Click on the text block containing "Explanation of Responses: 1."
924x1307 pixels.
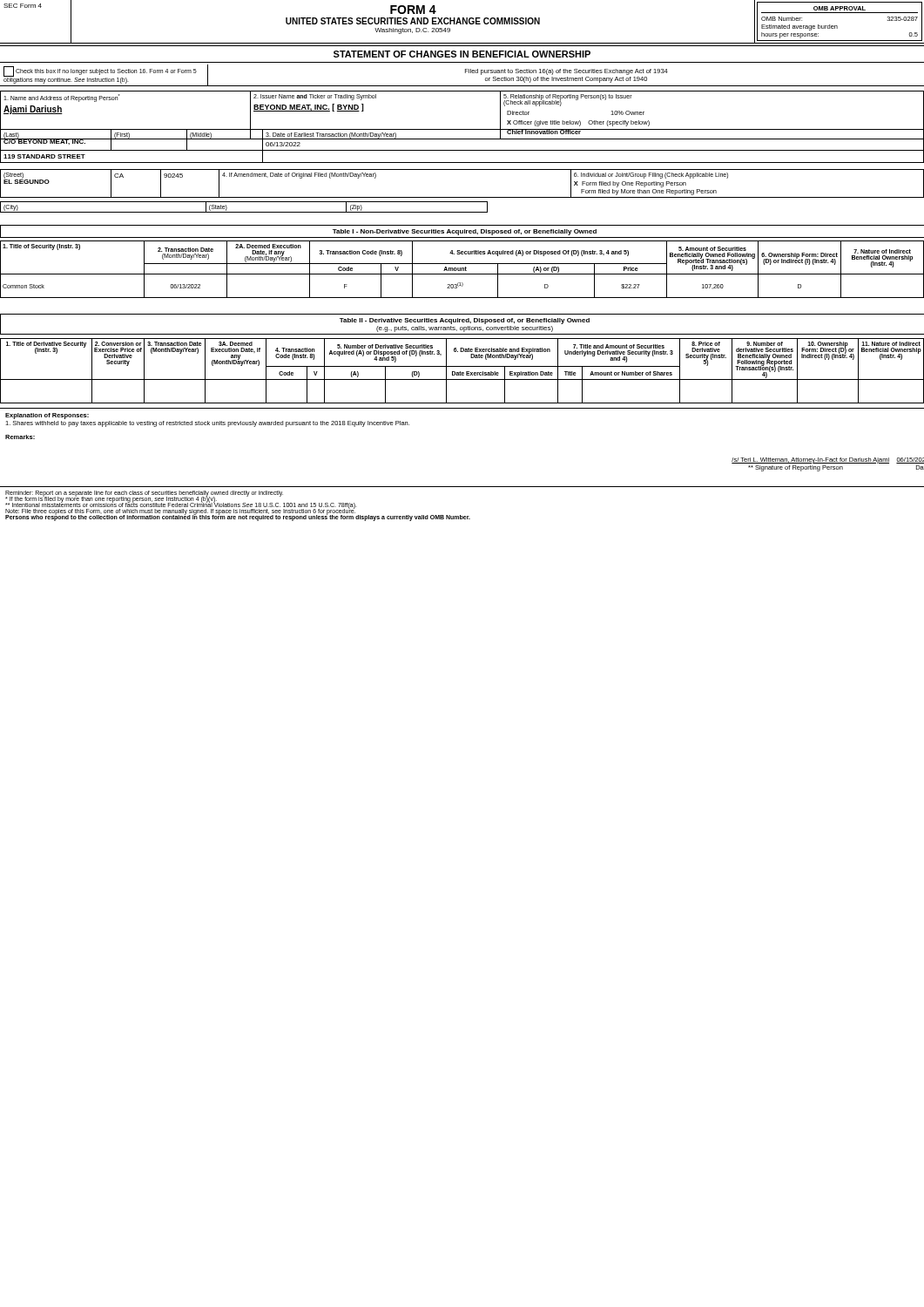[208, 419]
